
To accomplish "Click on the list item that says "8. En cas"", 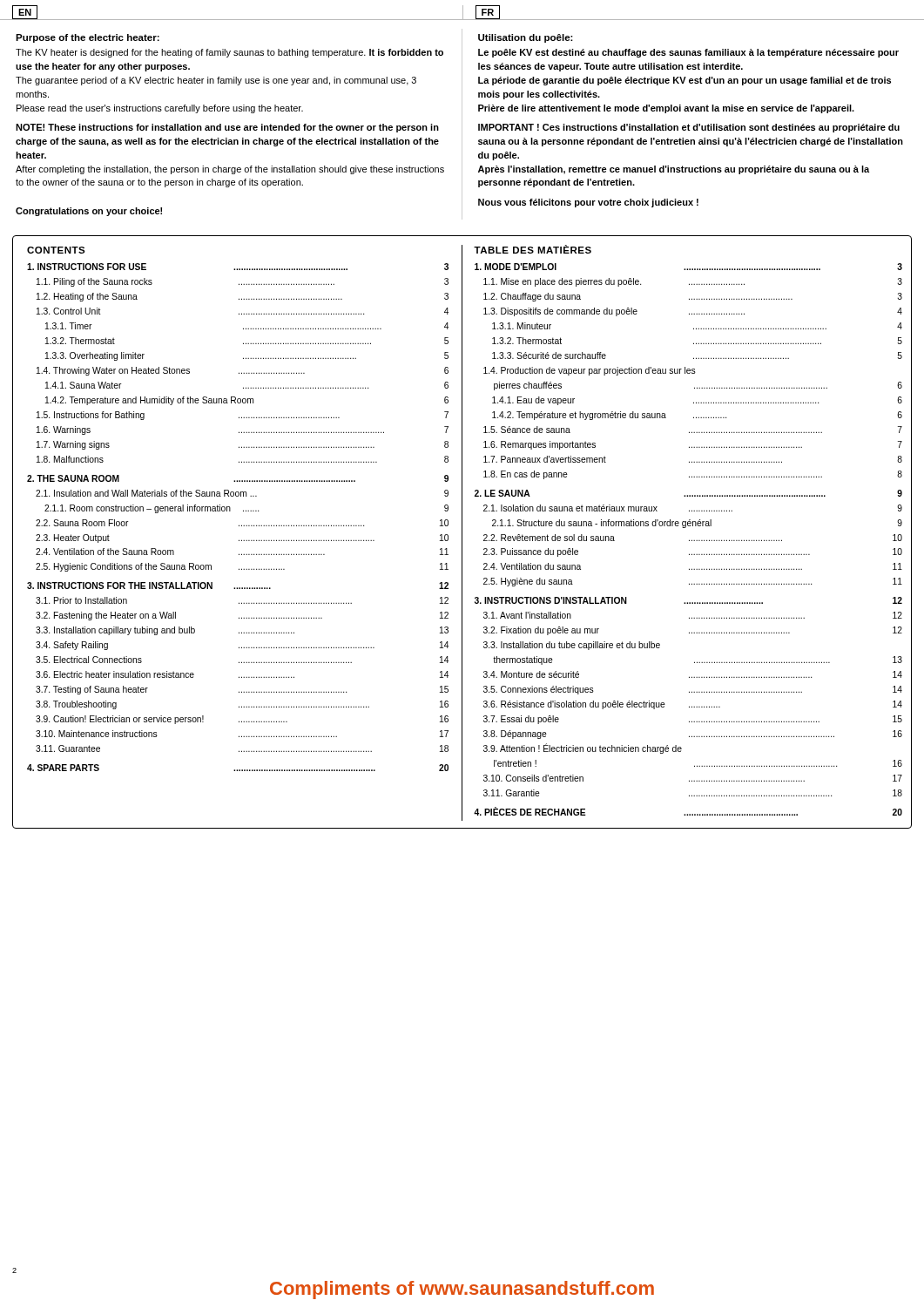I will pyautogui.click(x=693, y=475).
